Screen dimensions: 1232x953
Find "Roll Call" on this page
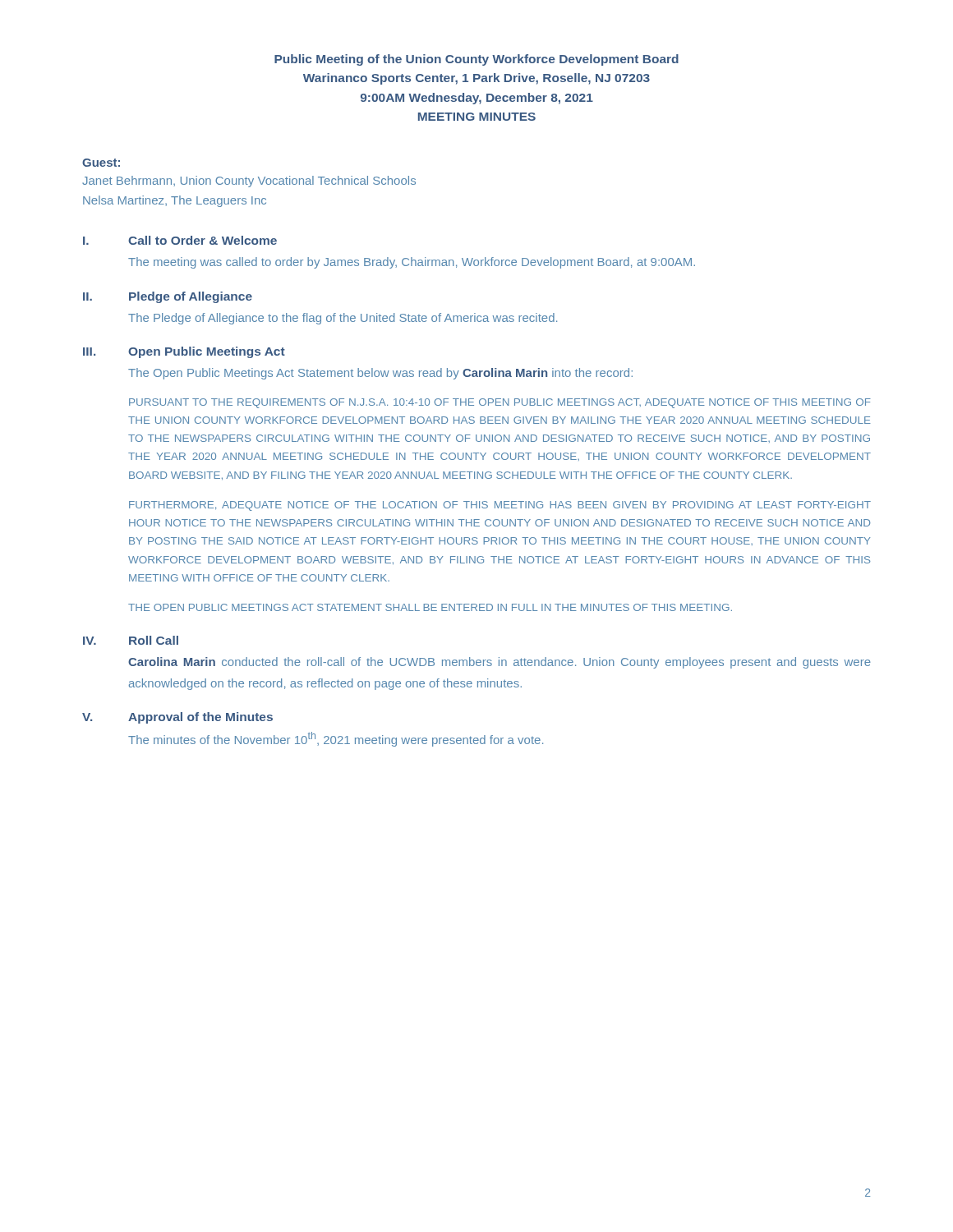point(154,641)
